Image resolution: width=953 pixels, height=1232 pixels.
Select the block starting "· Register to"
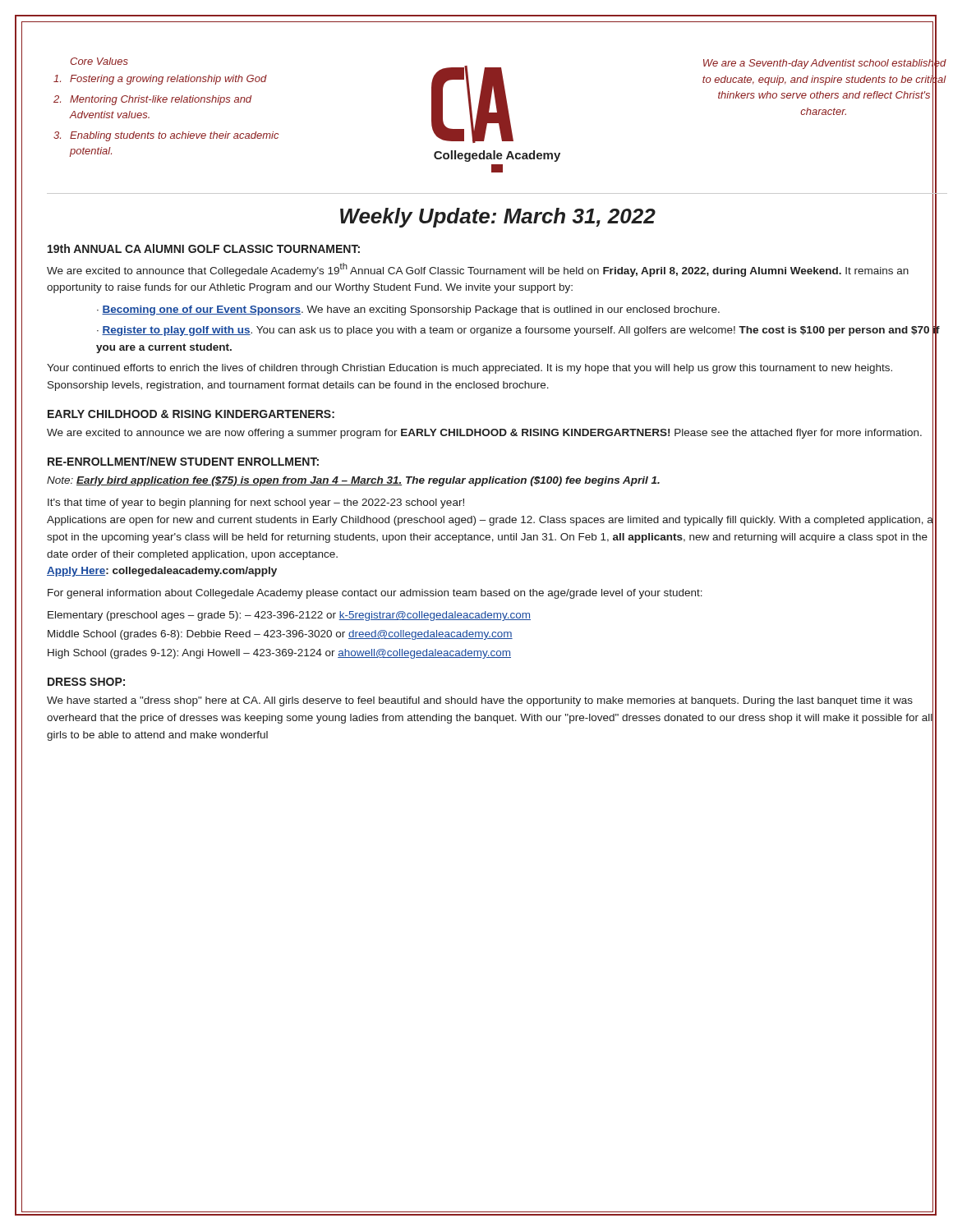518,339
